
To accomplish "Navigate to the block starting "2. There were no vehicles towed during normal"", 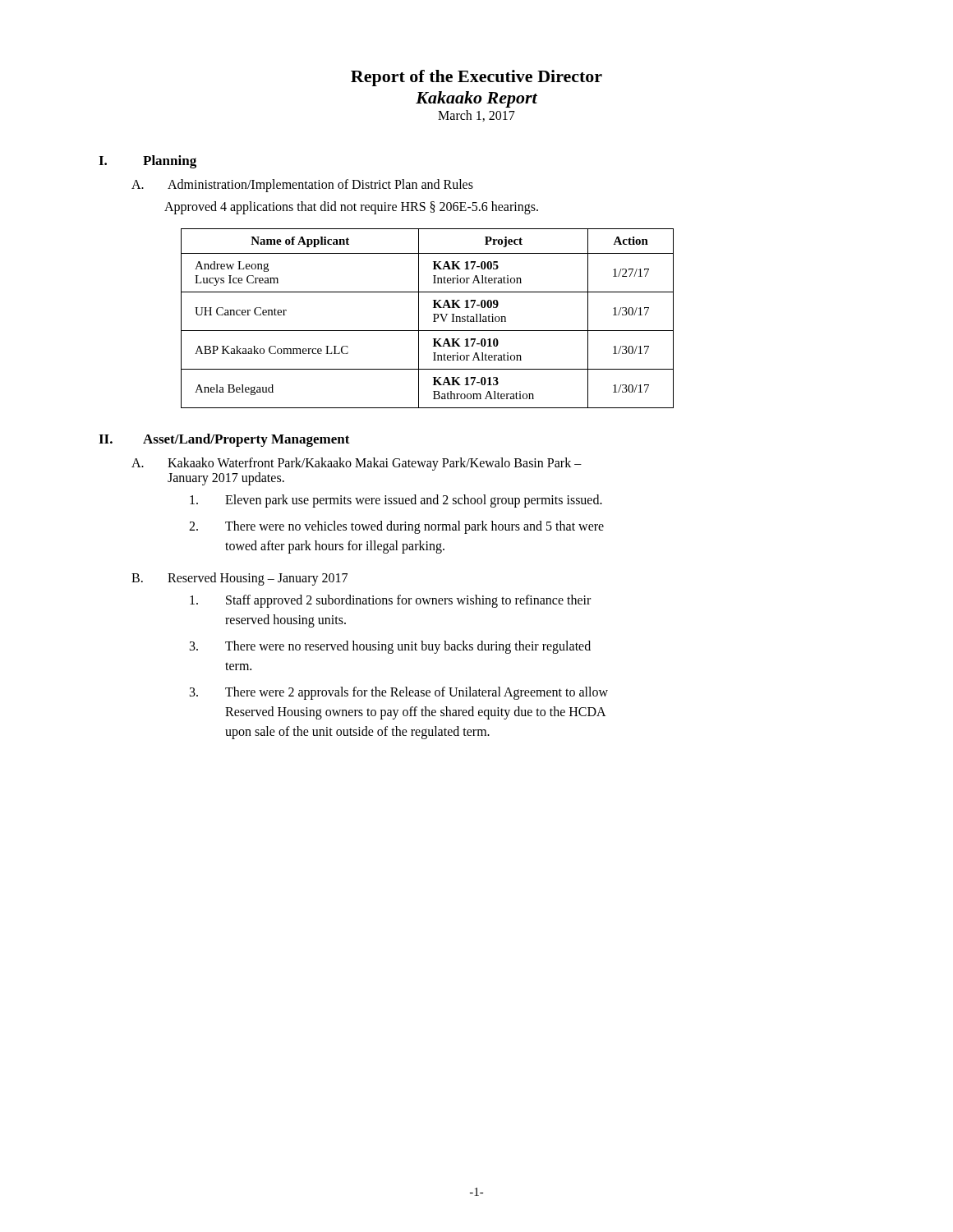I will click(396, 536).
